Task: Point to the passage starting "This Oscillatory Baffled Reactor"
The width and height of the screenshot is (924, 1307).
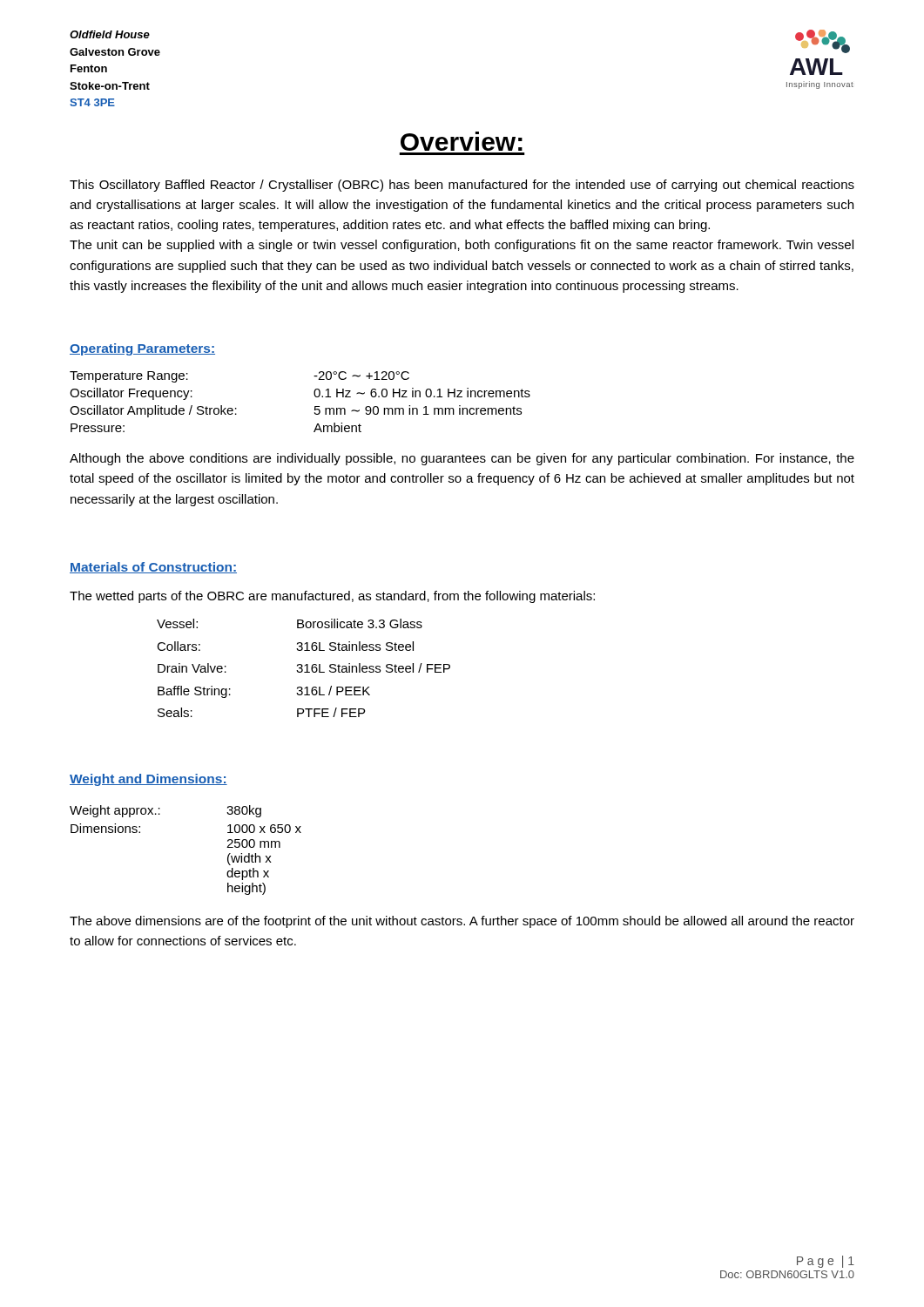Action: [462, 234]
